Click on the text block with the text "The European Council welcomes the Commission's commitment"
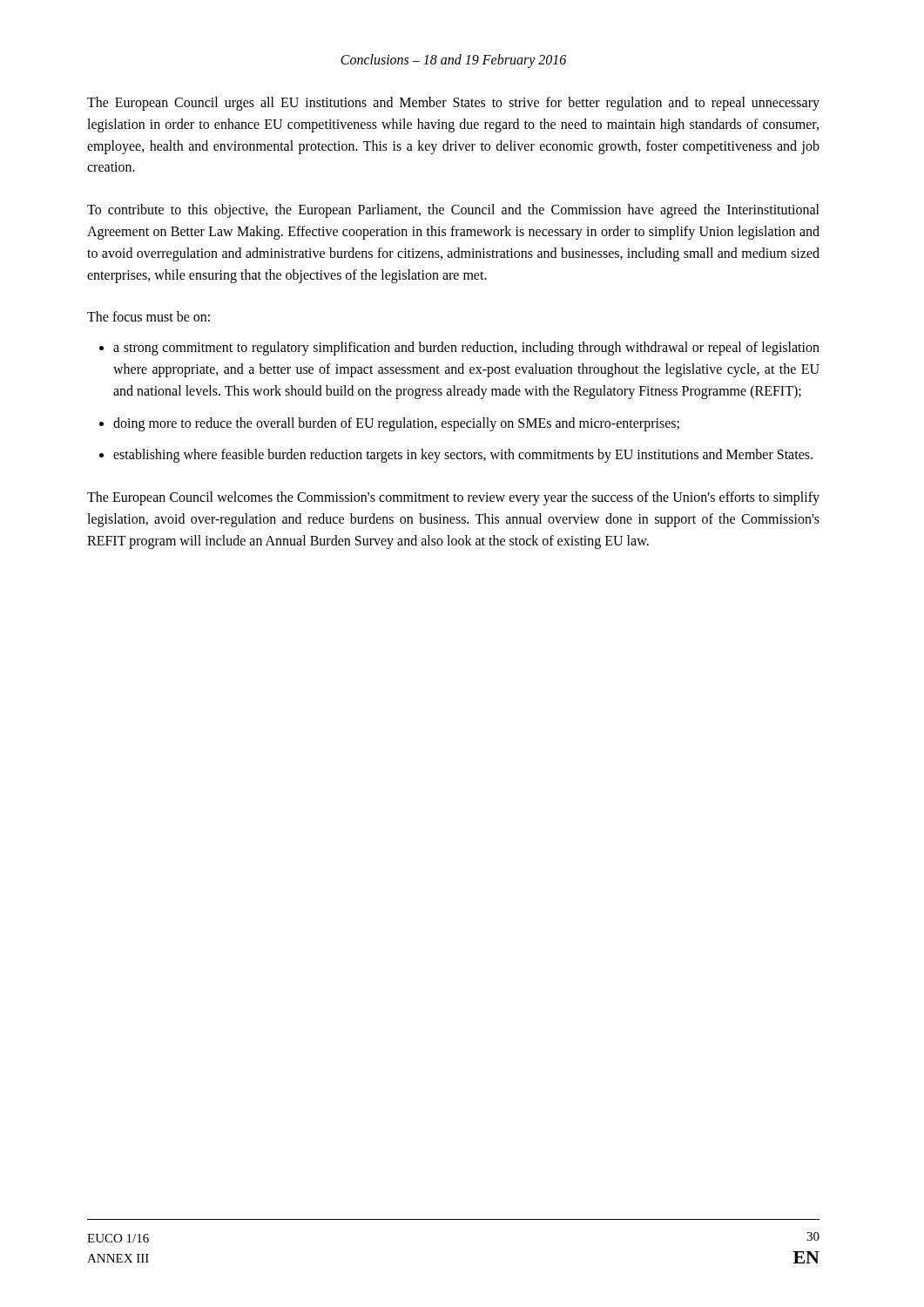924x1307 pixels. pyautogui.click(x=453, y=519)
